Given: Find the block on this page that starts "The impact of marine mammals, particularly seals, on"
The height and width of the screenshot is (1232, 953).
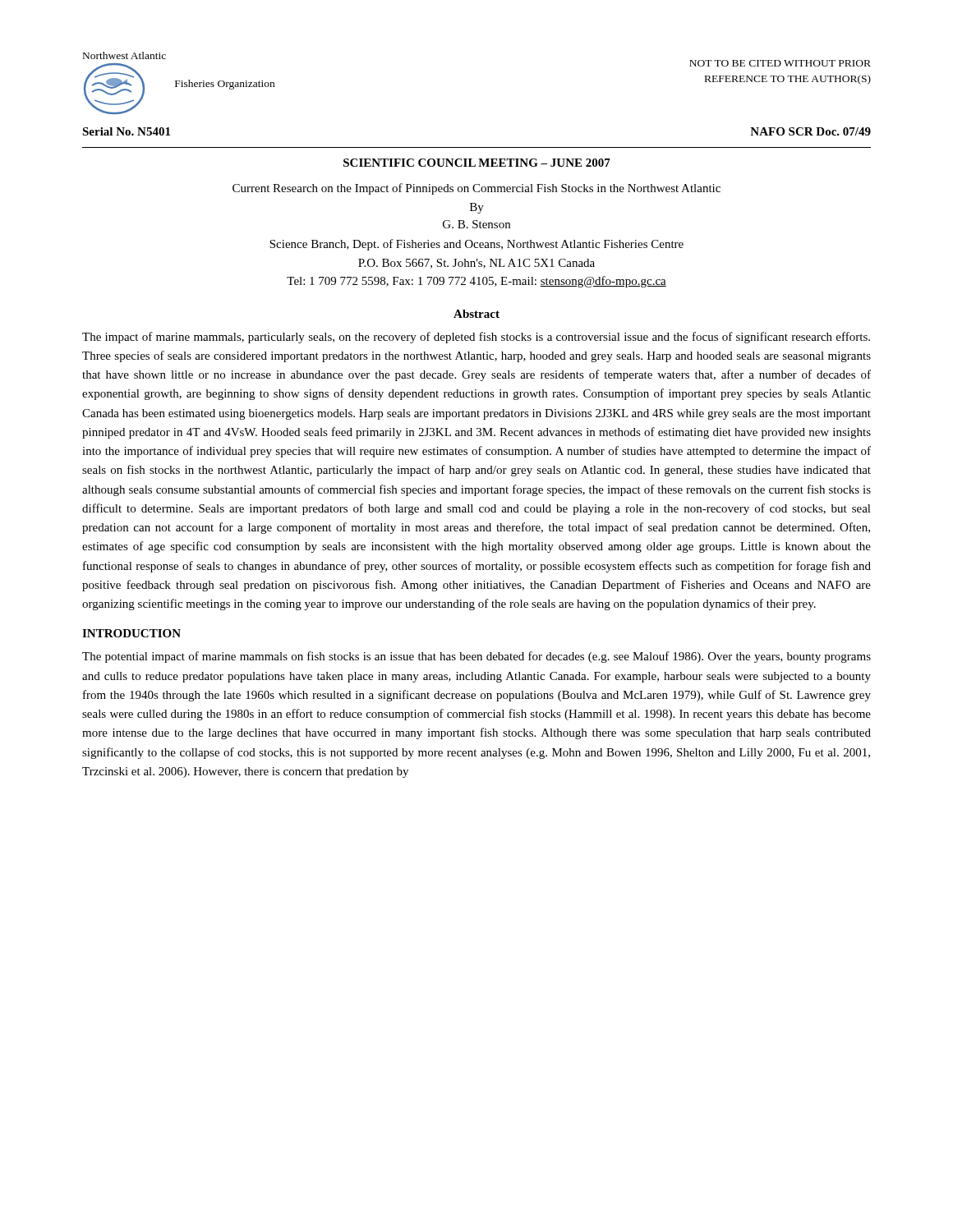Looking at the screenshot, I should pos(476,470).
